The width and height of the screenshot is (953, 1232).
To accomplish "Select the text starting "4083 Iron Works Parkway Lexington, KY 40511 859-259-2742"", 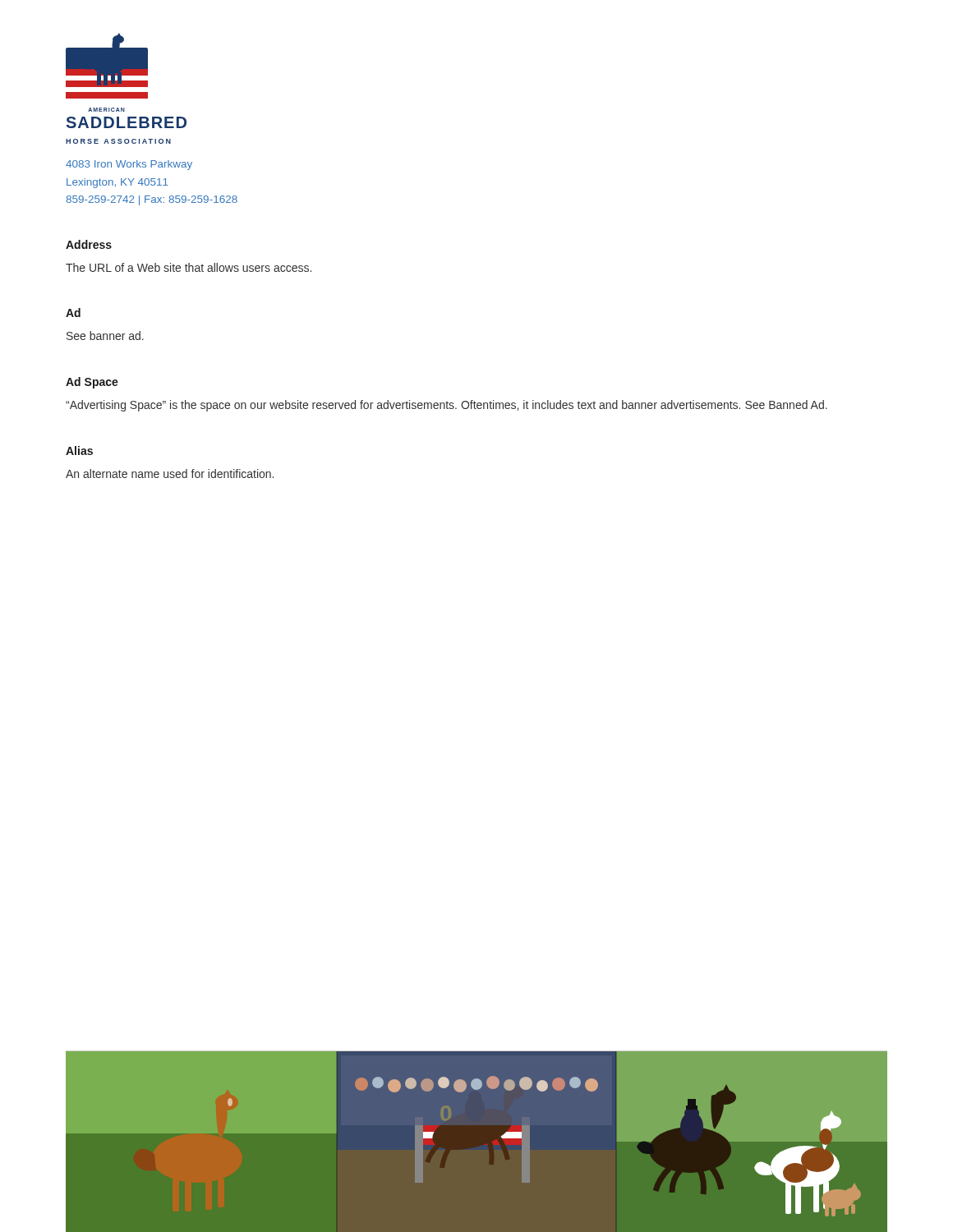I will tap(152, 182).
